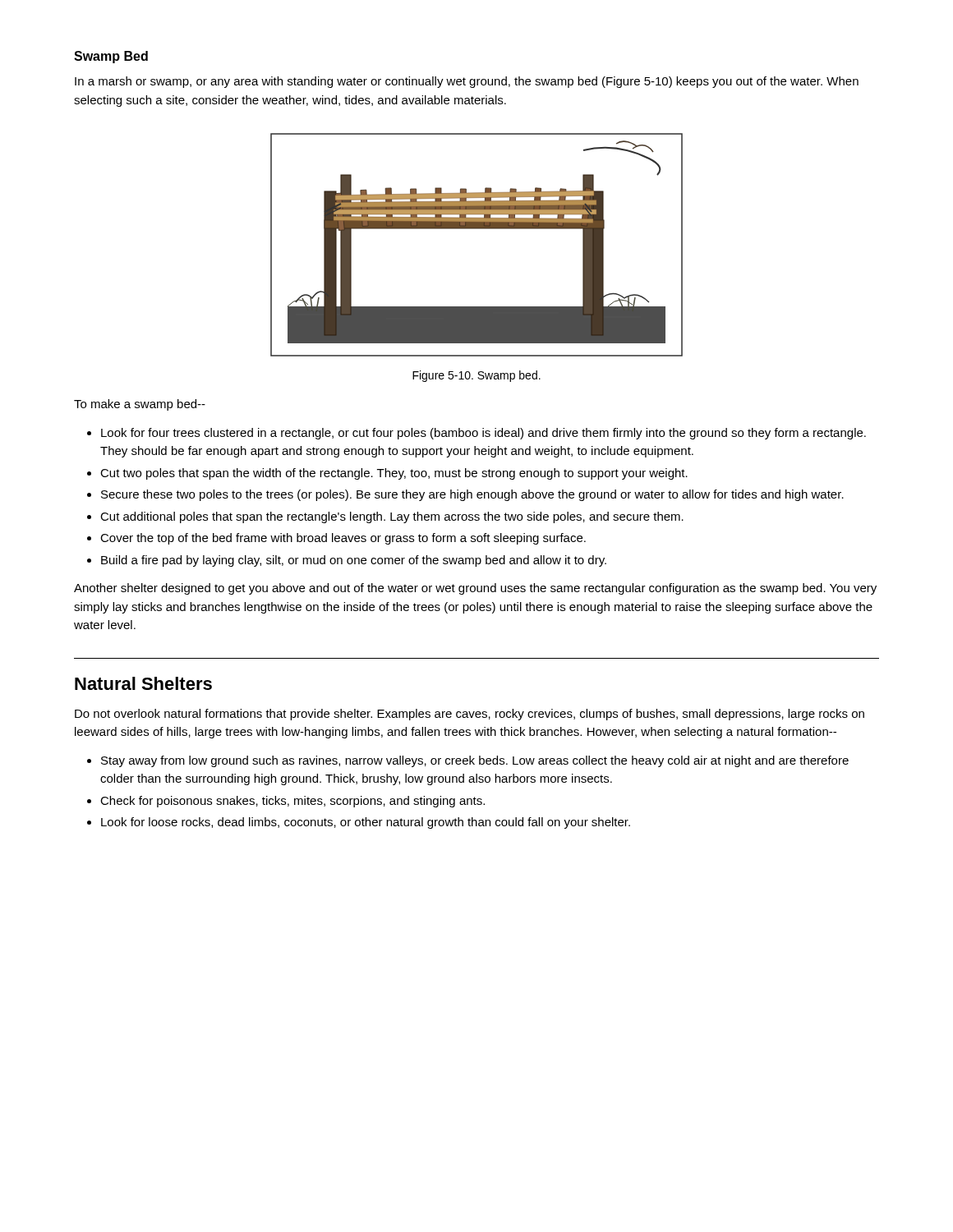The width and height of the screenshot is (953, 1232).
Task: Locate the passage starting "Stay away from low ground such as"
Action: tap(475, 769)
